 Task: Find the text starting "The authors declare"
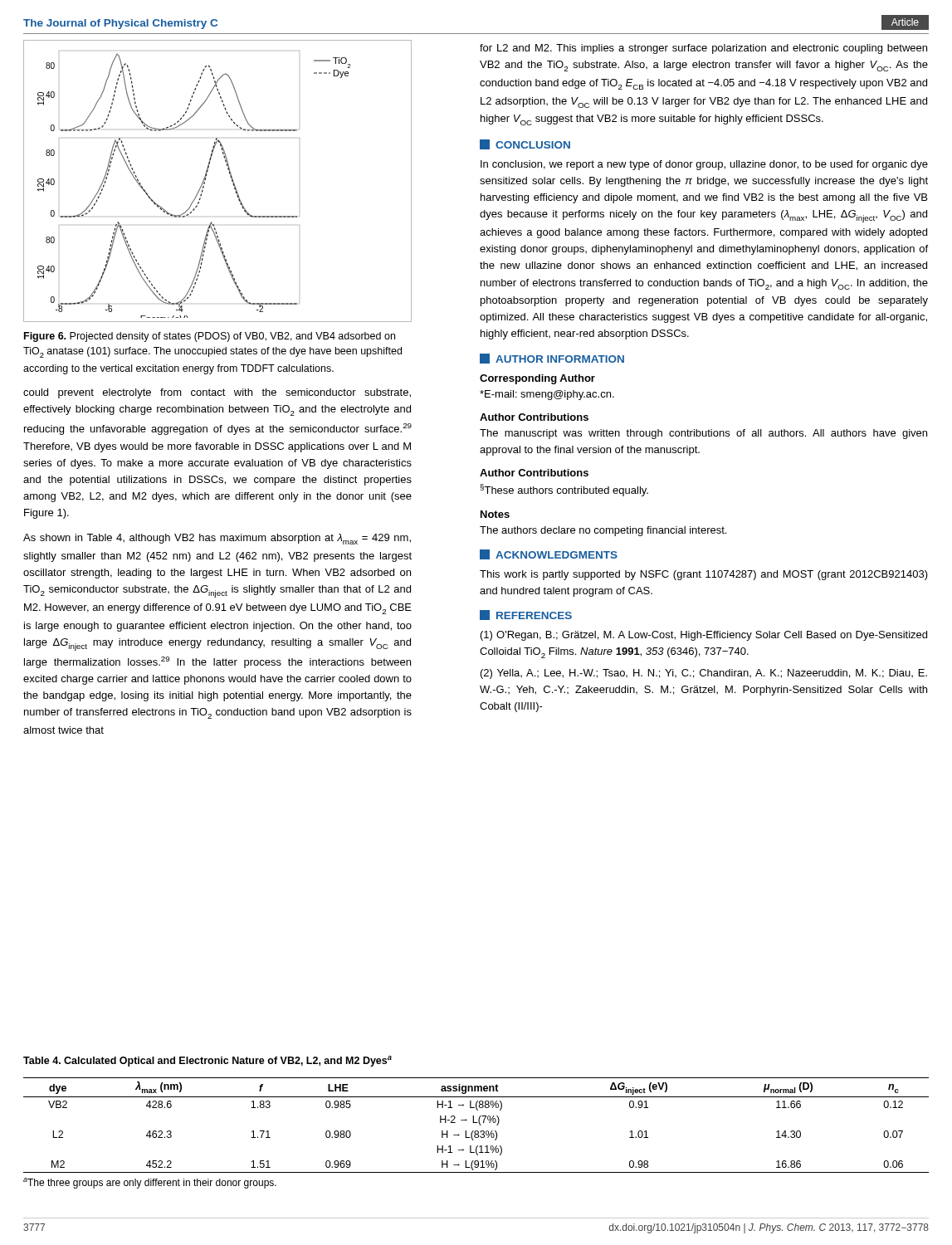pyautogui.click(x=604, y=529)
